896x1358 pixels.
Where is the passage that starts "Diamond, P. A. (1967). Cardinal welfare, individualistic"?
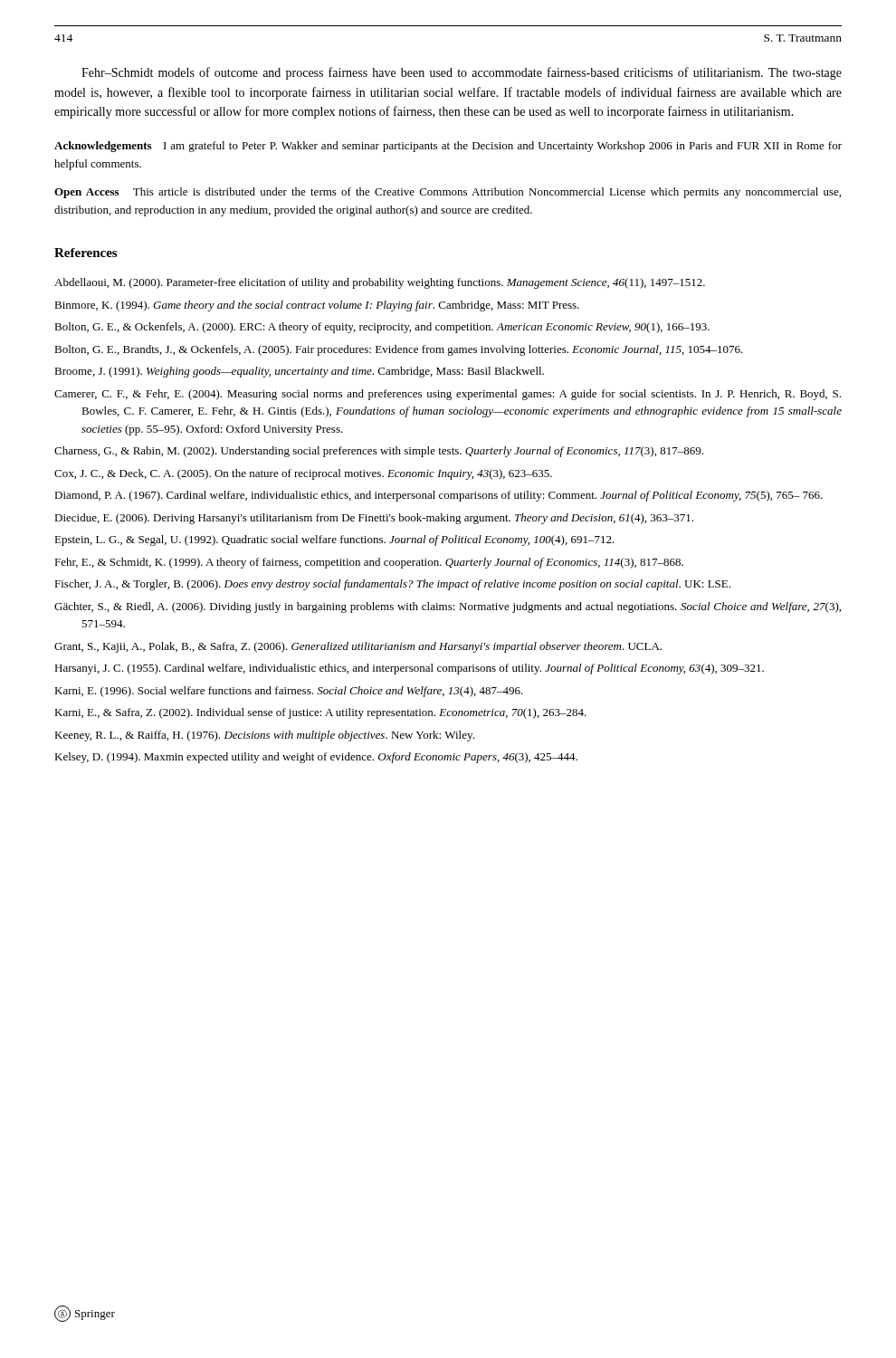(x=439, y=495)
